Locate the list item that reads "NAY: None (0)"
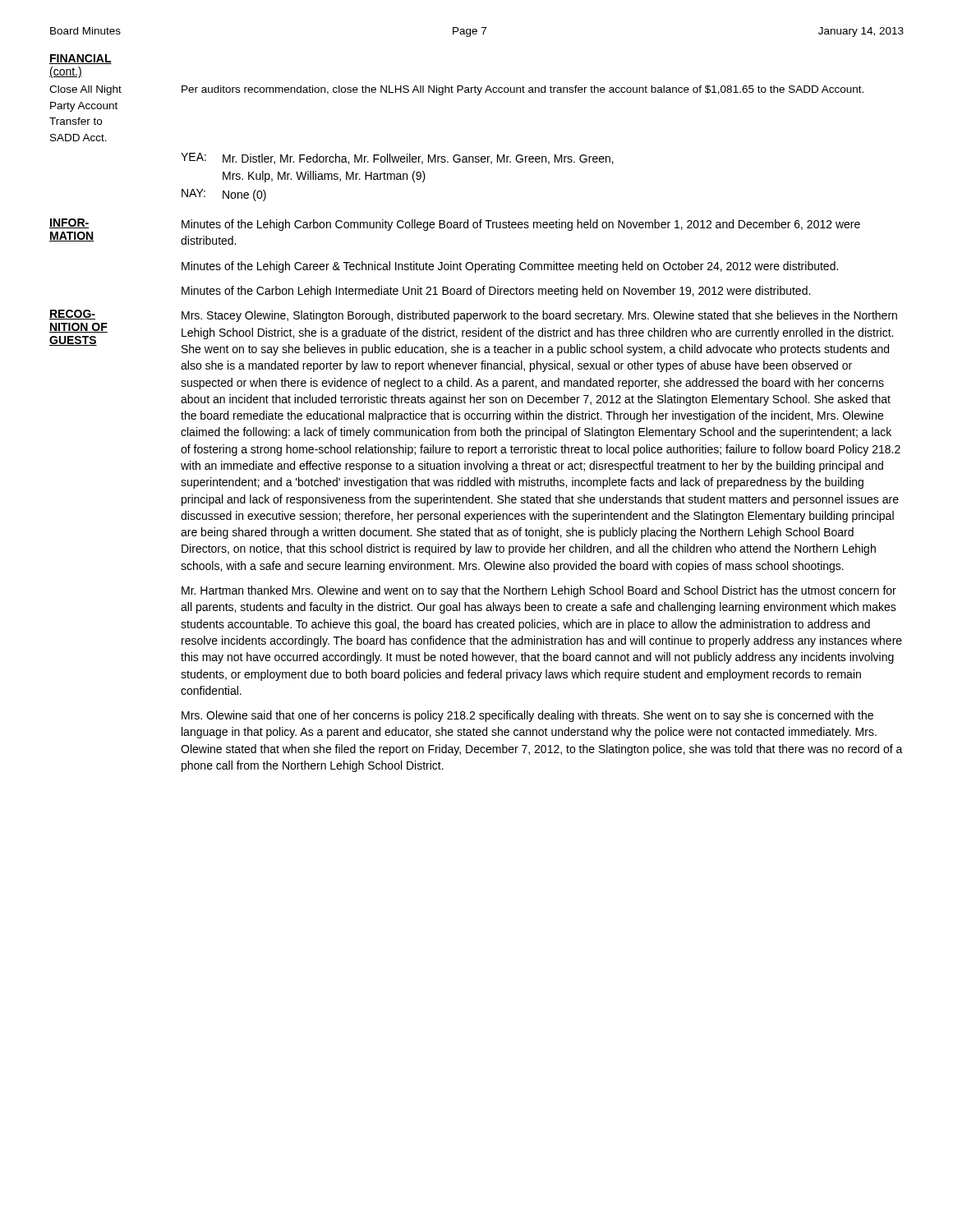 point(224,195)
